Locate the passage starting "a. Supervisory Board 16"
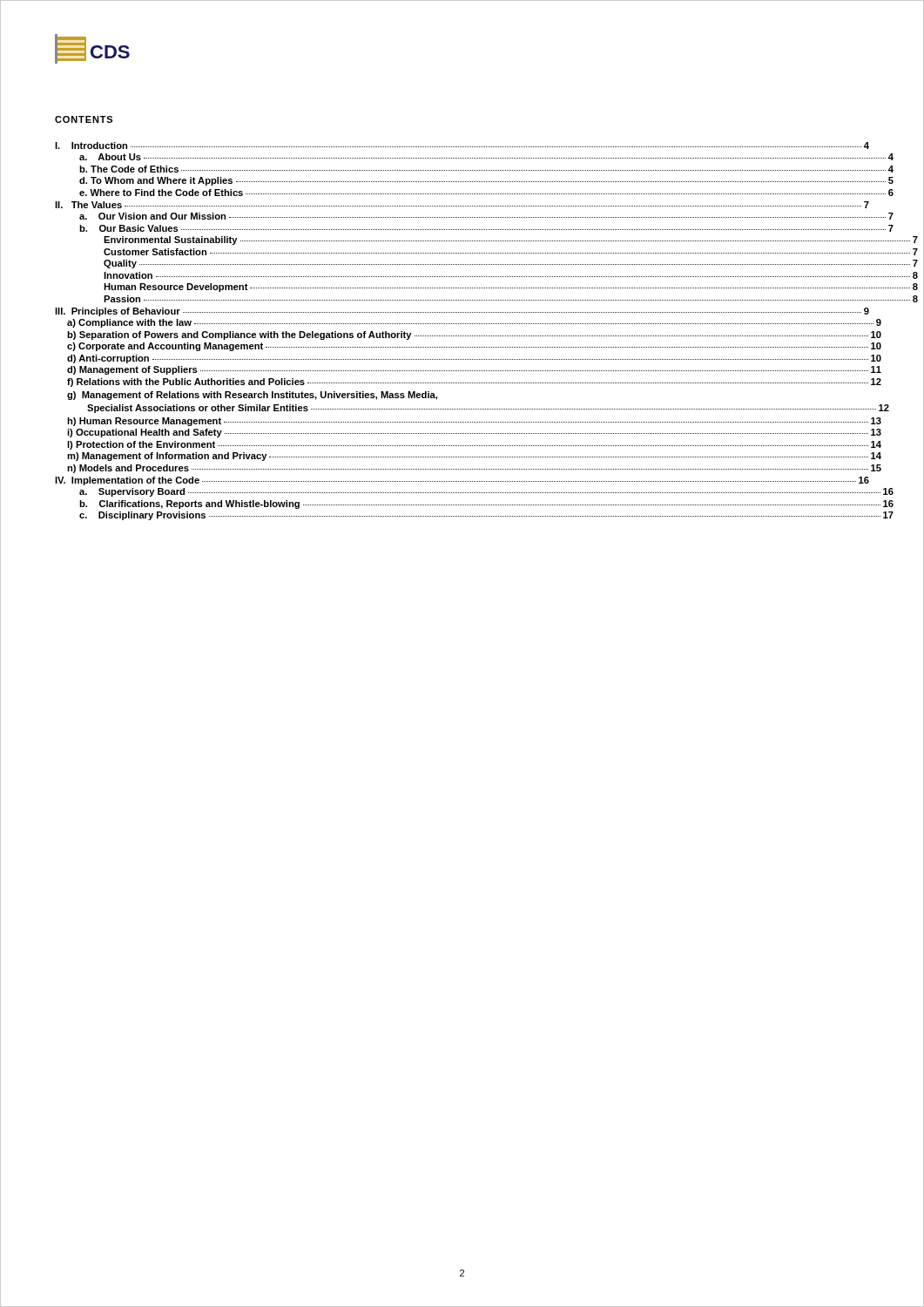Viewport: 924px width, 1307px height. pyautogui.click(x=486, y=491)
